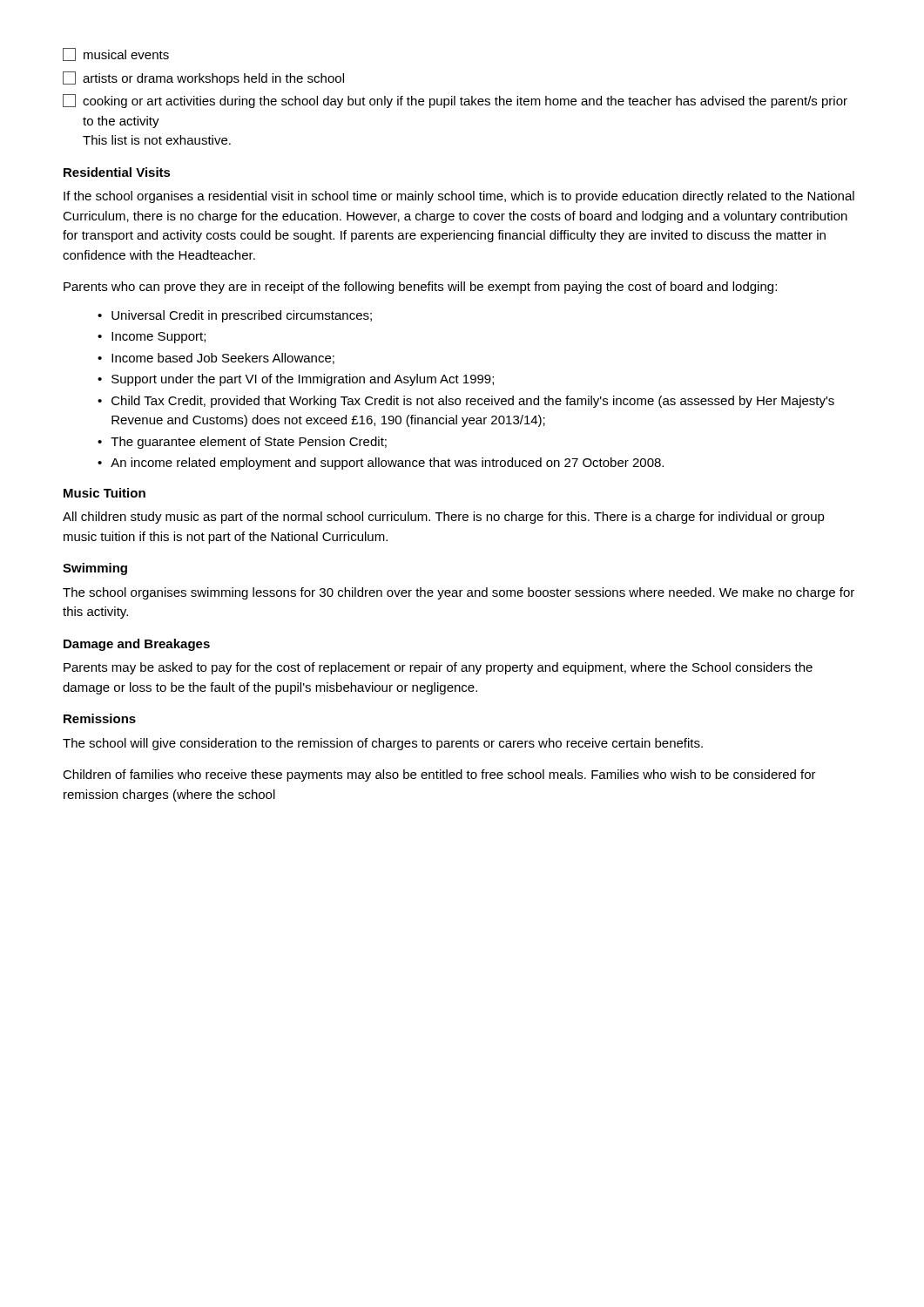Select the passage starting "If the school organises a residential visit"

click(x=459, y=225)
